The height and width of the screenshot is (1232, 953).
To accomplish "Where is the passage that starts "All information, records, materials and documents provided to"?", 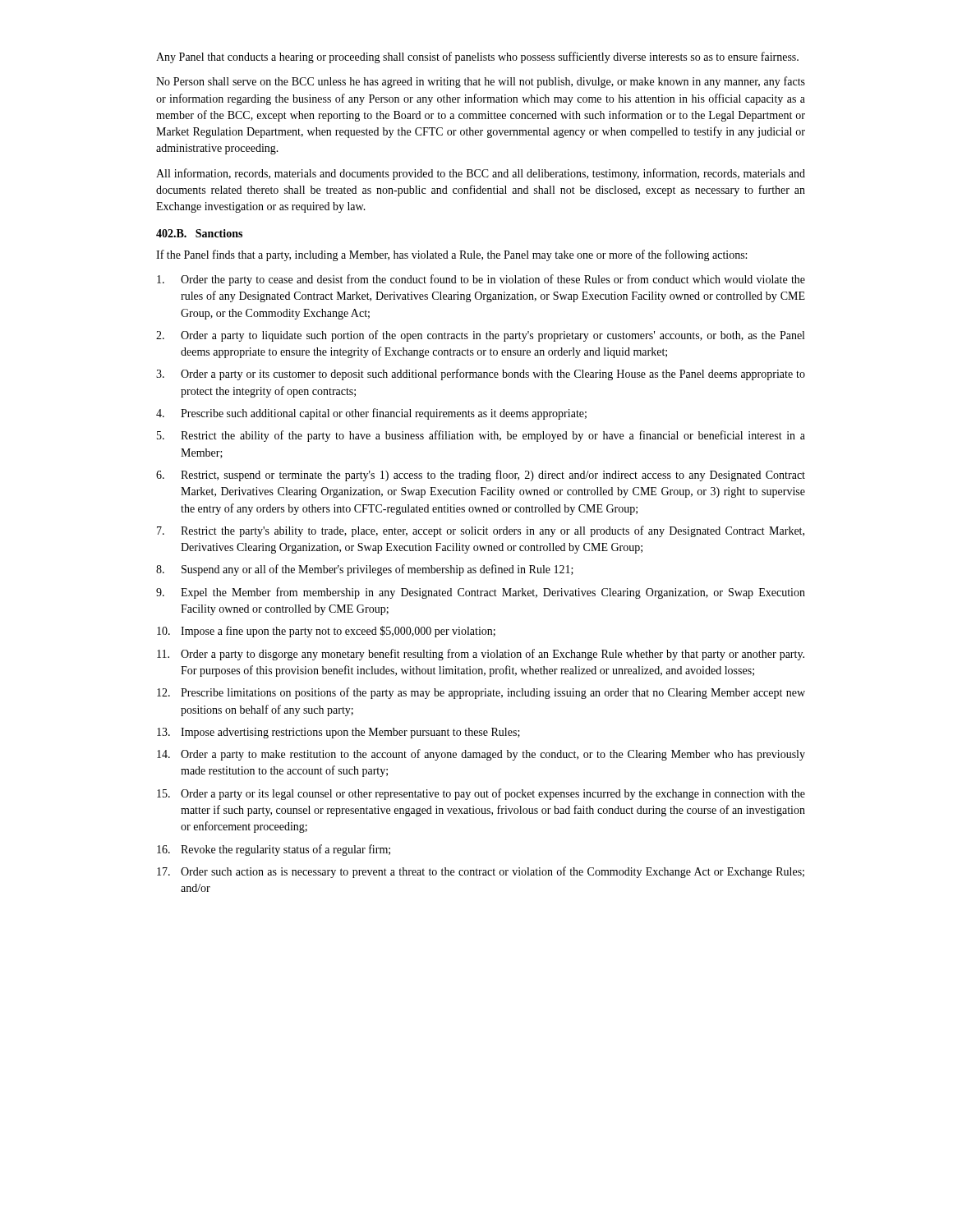I will tap(481, 191).
